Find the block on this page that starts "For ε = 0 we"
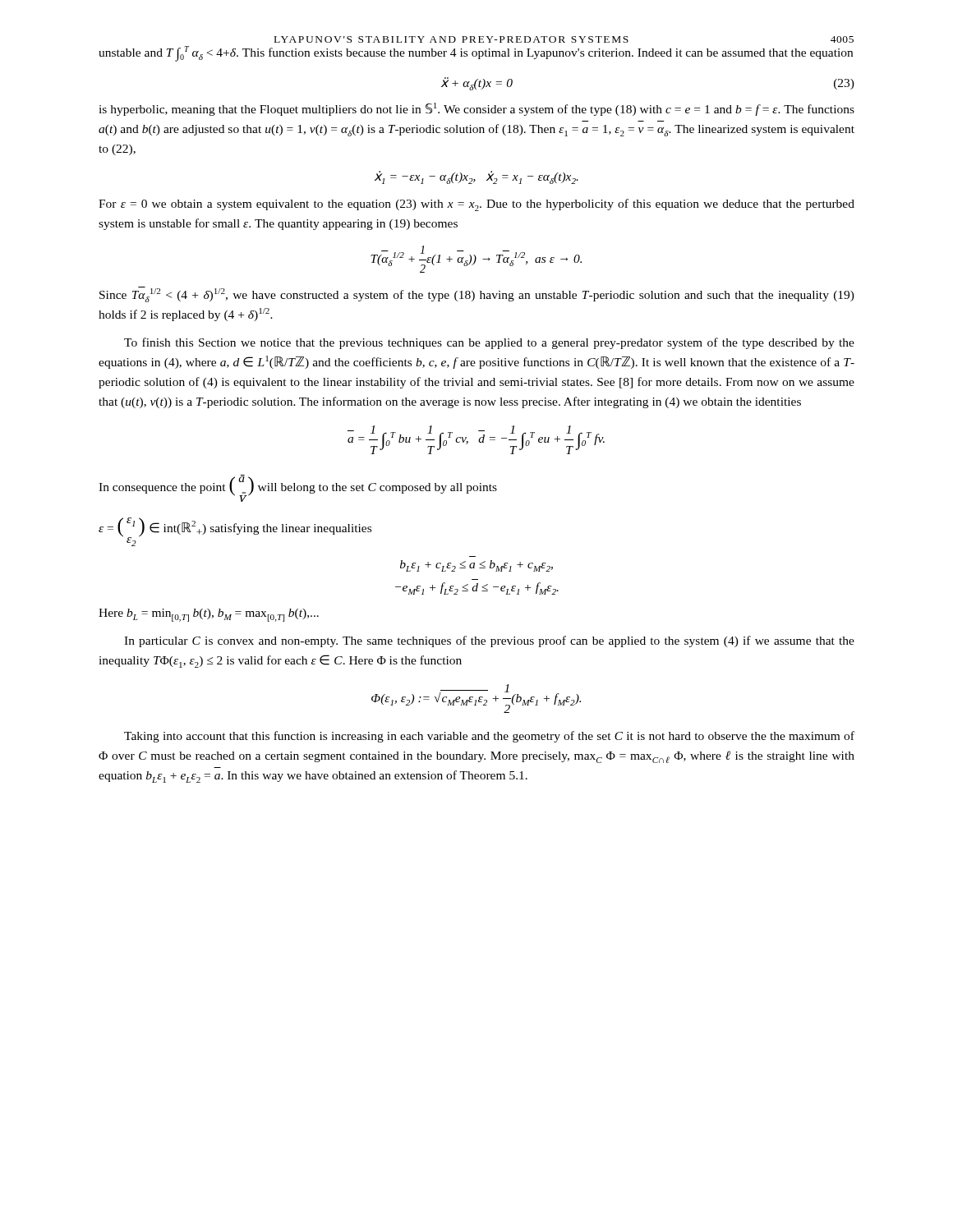Viewport: 953px width, 1232px height. (x=476, y=213)
